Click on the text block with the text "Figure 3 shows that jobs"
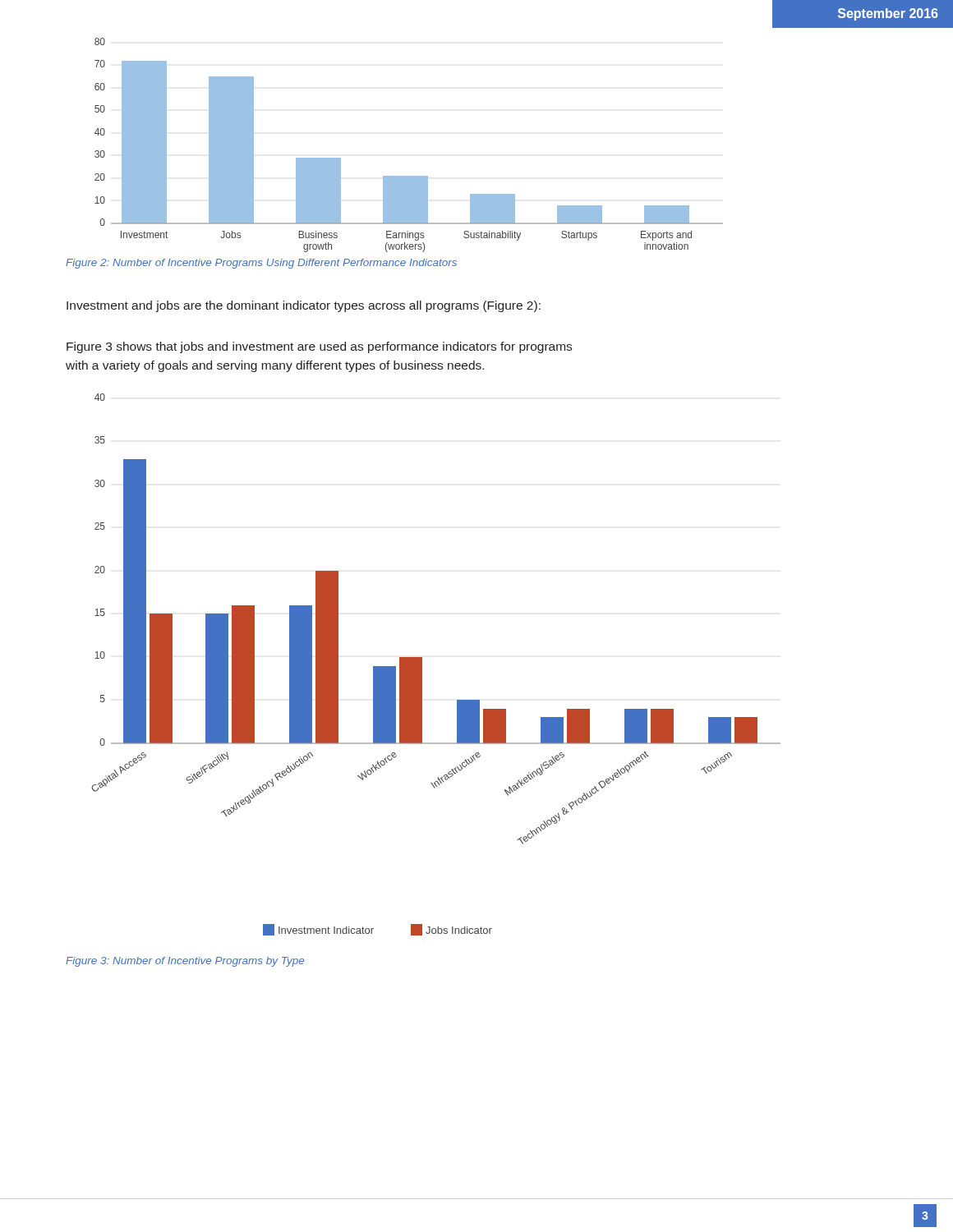Viewport: 953px width, 1232px height. pyautogui.click(x=319, y=356)
